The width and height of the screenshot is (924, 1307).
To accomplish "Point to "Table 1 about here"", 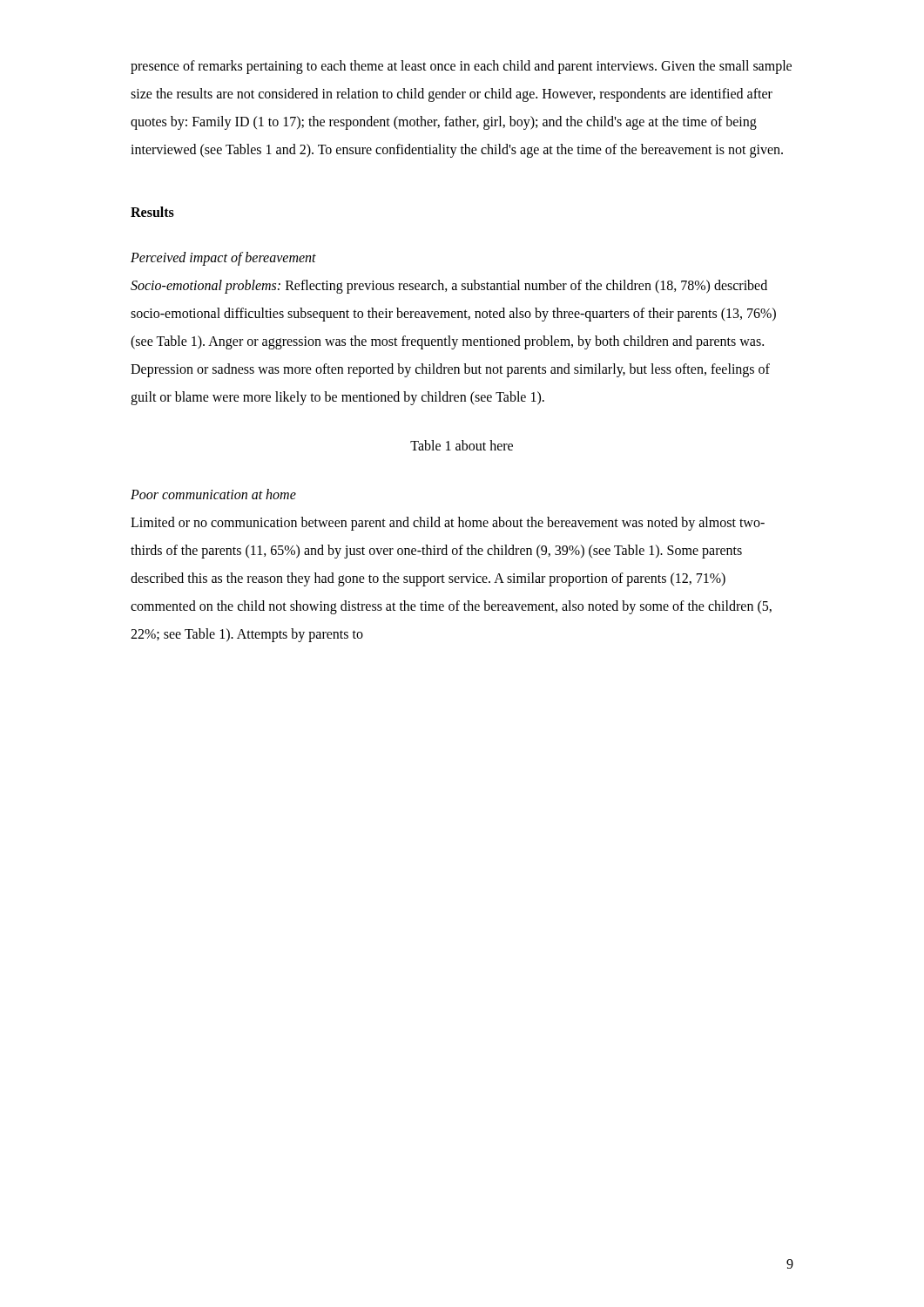I will tap(462, 446).
